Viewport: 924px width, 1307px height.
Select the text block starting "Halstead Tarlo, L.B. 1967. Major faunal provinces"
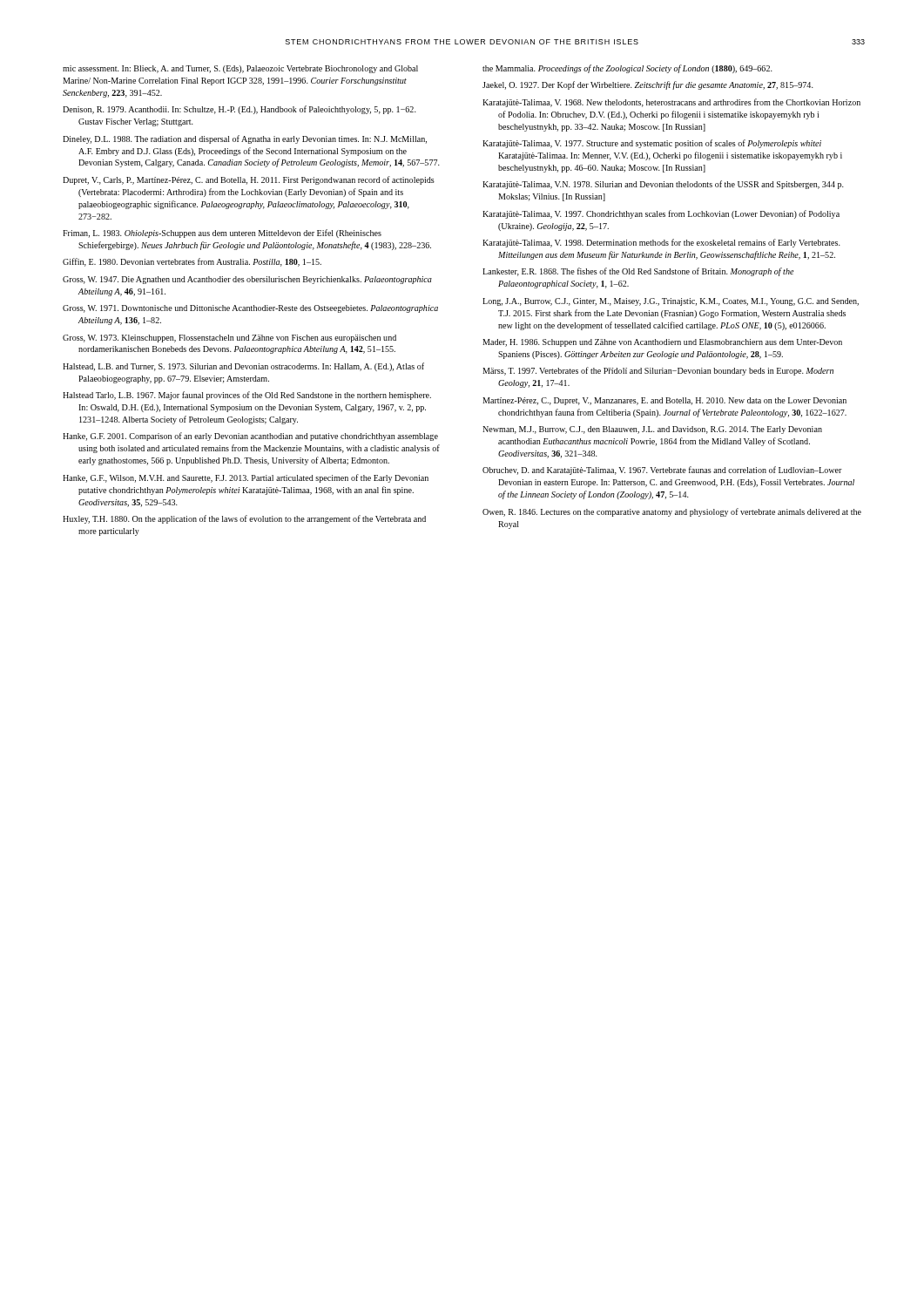coord(247,407)
